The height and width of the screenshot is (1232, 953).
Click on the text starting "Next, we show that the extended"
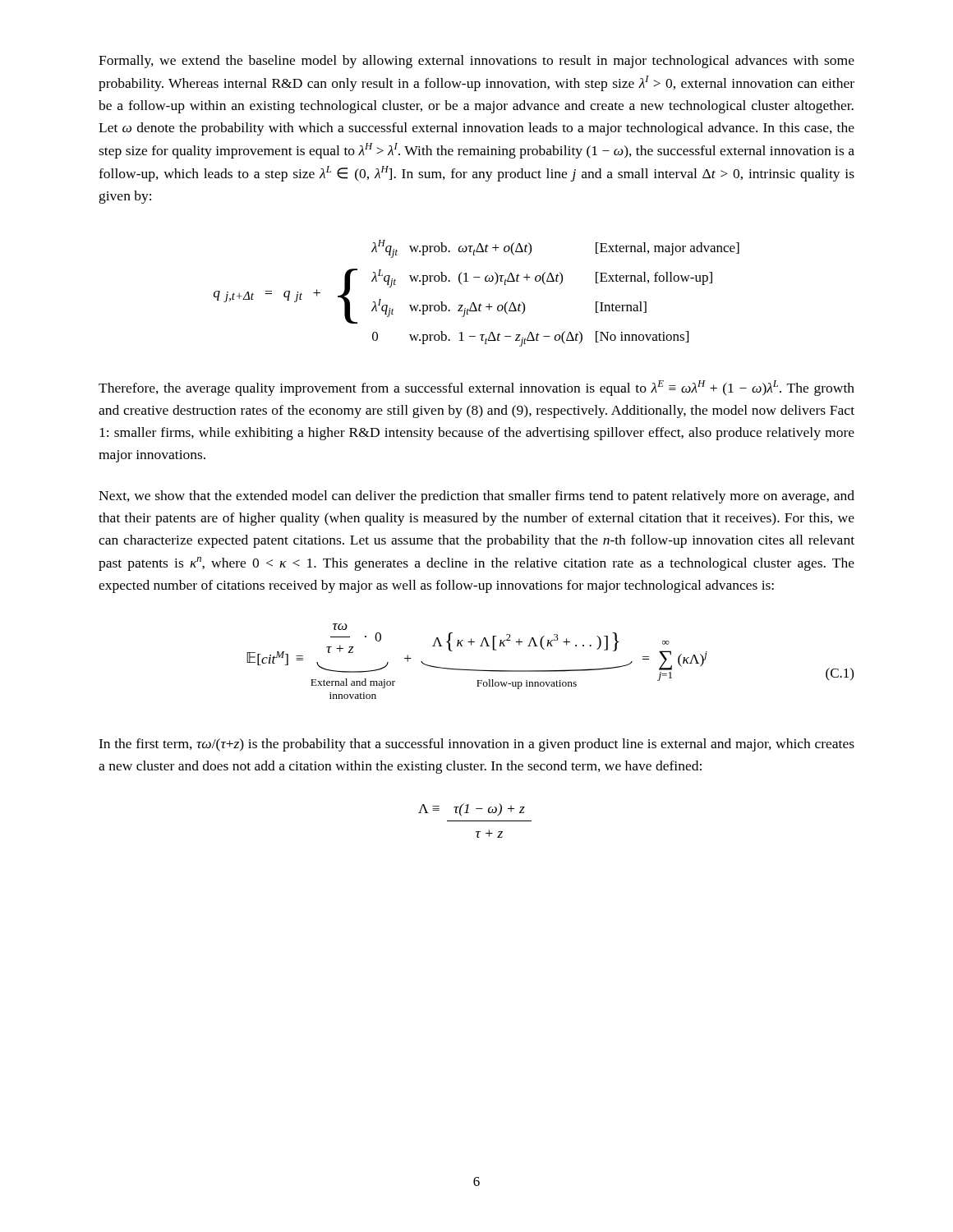coord(476,540)
